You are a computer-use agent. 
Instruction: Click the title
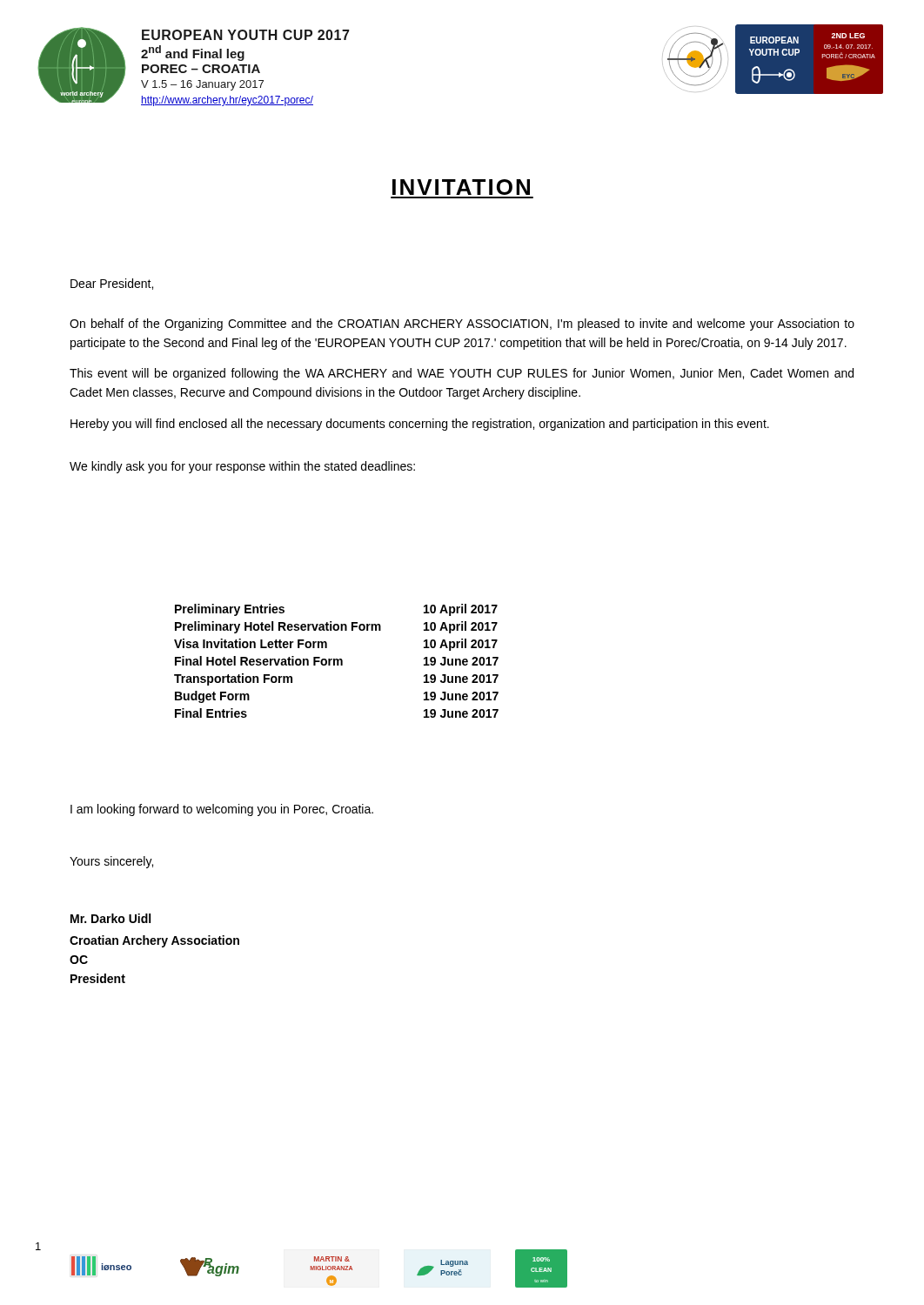462,187
